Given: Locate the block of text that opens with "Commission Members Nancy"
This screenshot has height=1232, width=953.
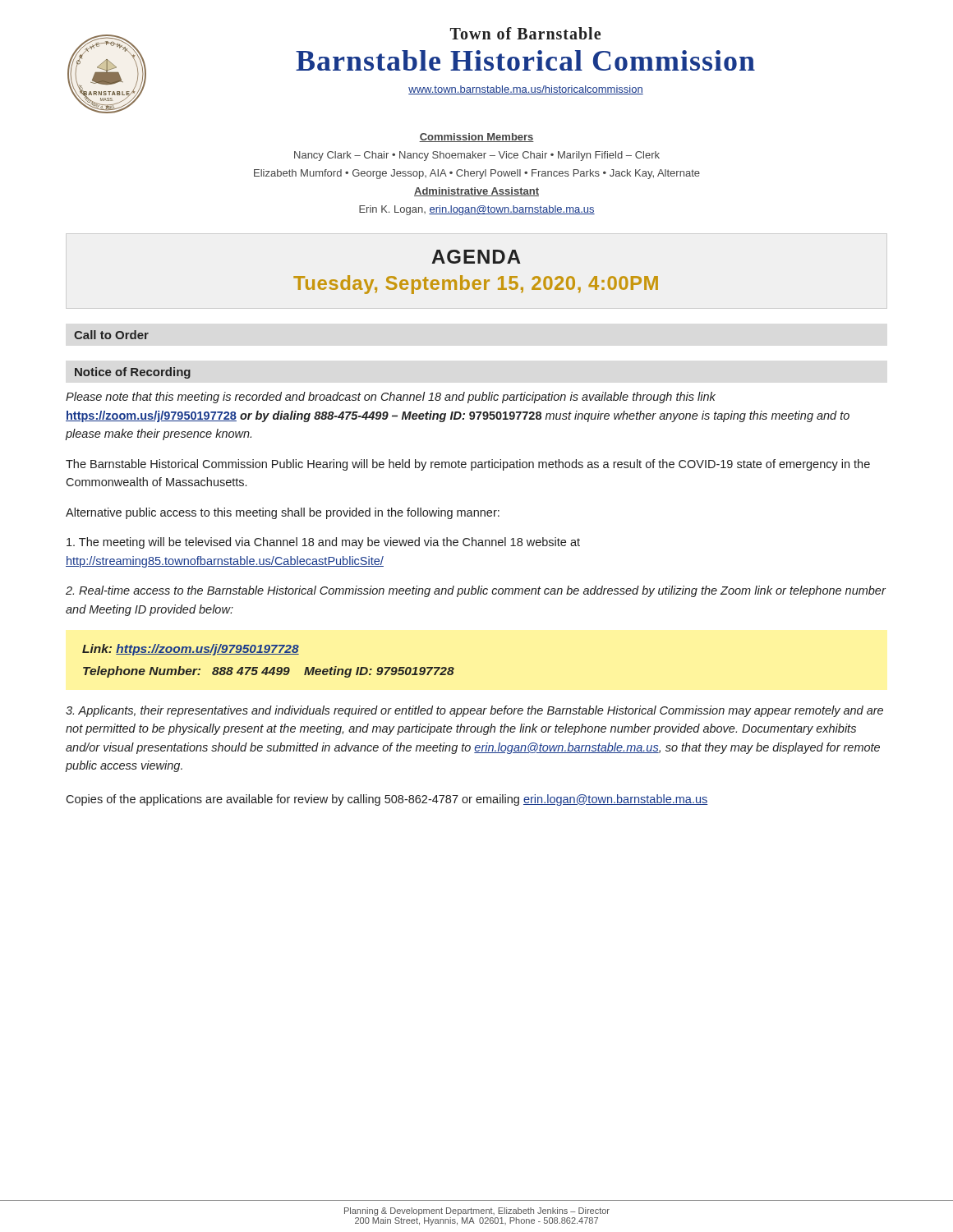Looking at the screenshot, I should click(476, 173).
